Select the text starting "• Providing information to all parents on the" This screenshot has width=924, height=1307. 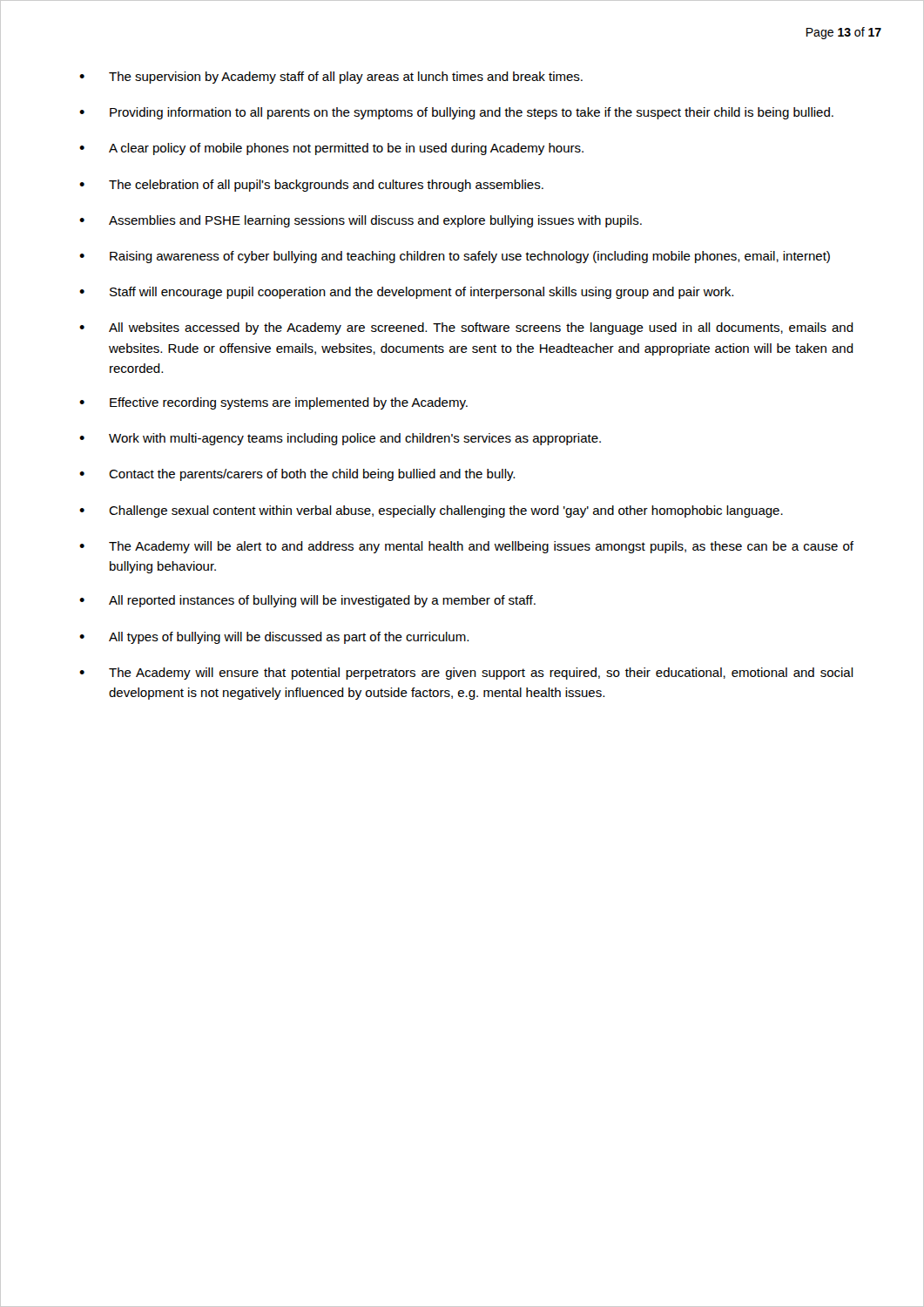466,113
